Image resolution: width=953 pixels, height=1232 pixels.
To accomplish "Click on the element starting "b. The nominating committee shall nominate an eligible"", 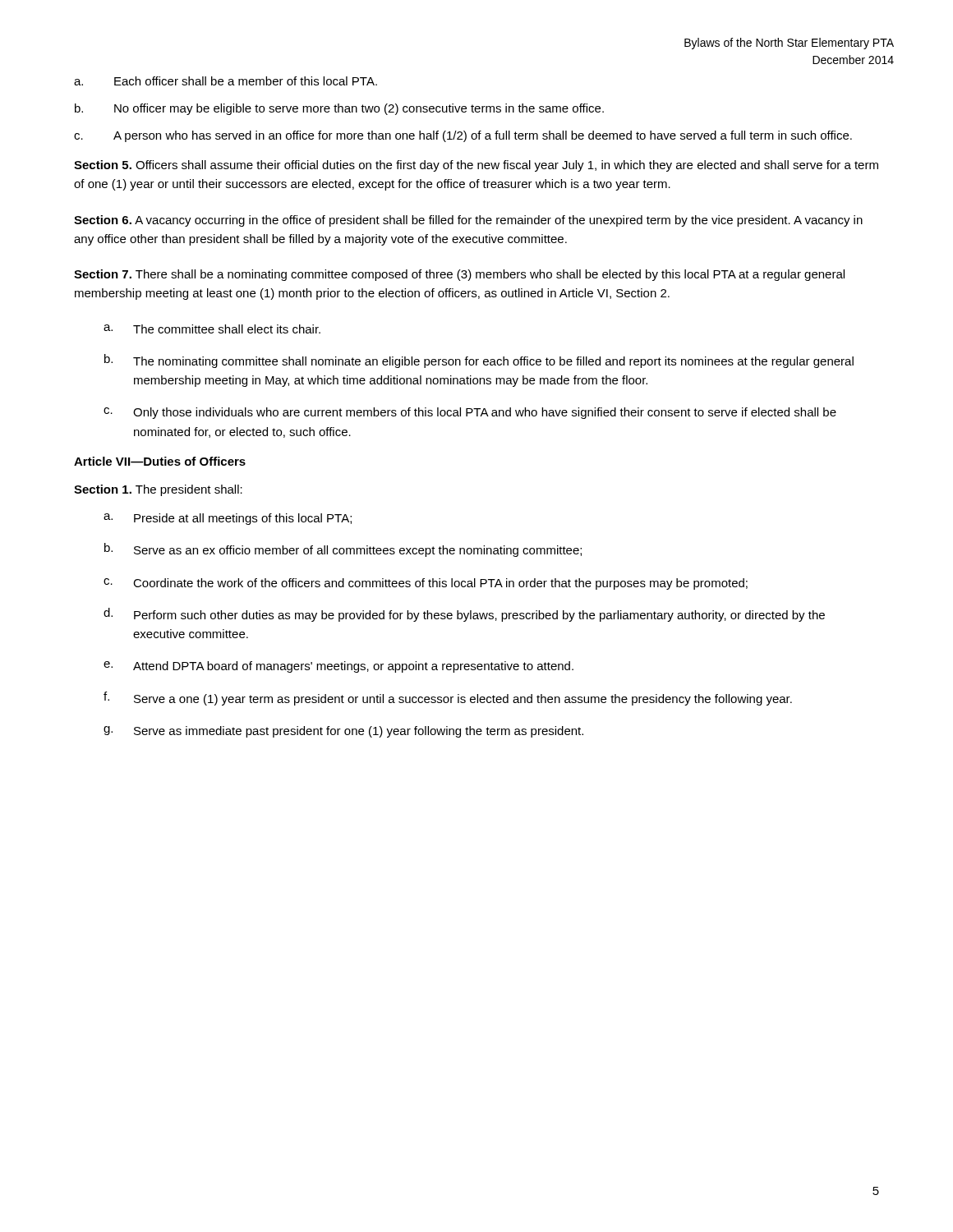I will click(491, 370).
